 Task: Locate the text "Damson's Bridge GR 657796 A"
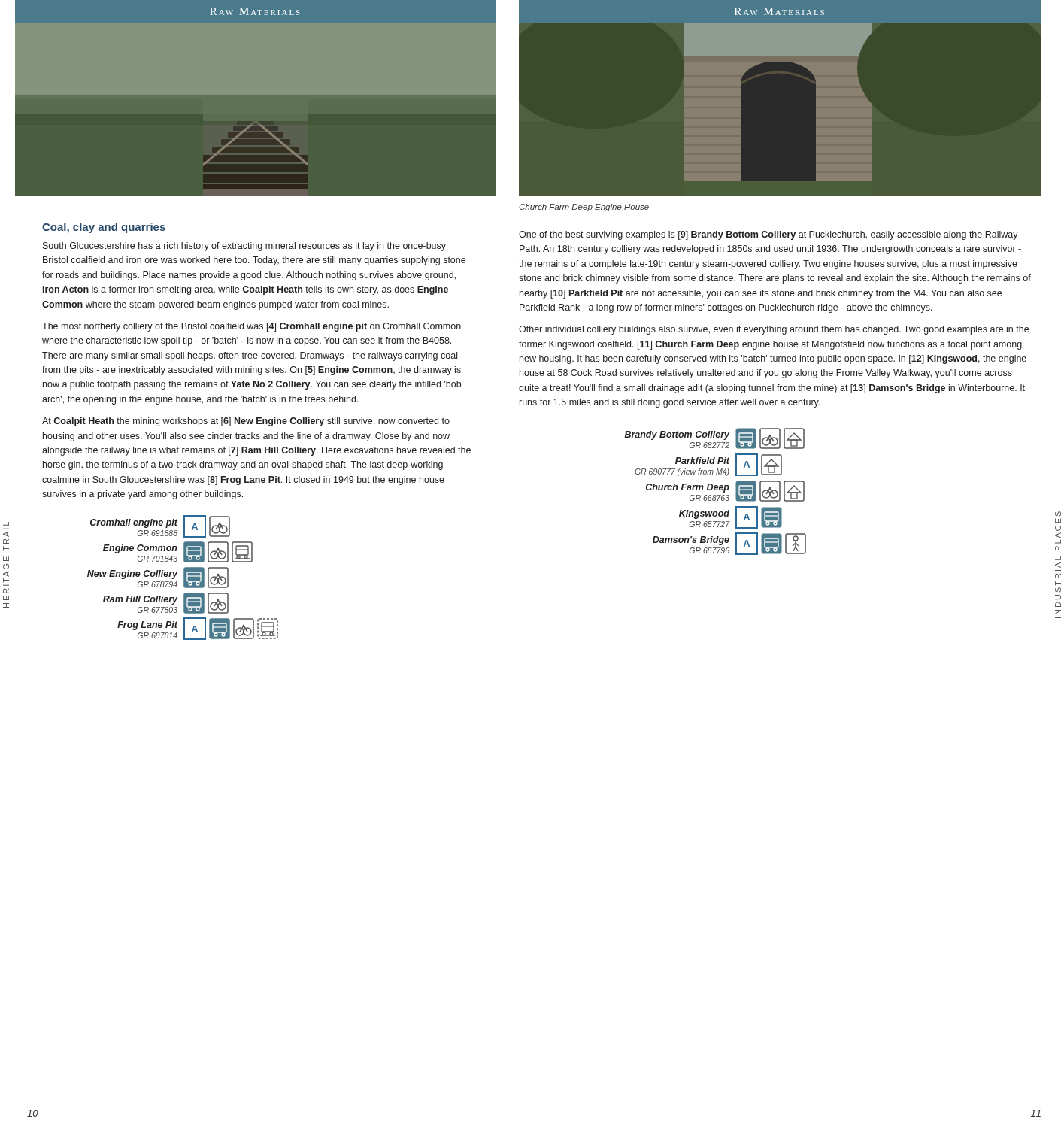[685, 543]
